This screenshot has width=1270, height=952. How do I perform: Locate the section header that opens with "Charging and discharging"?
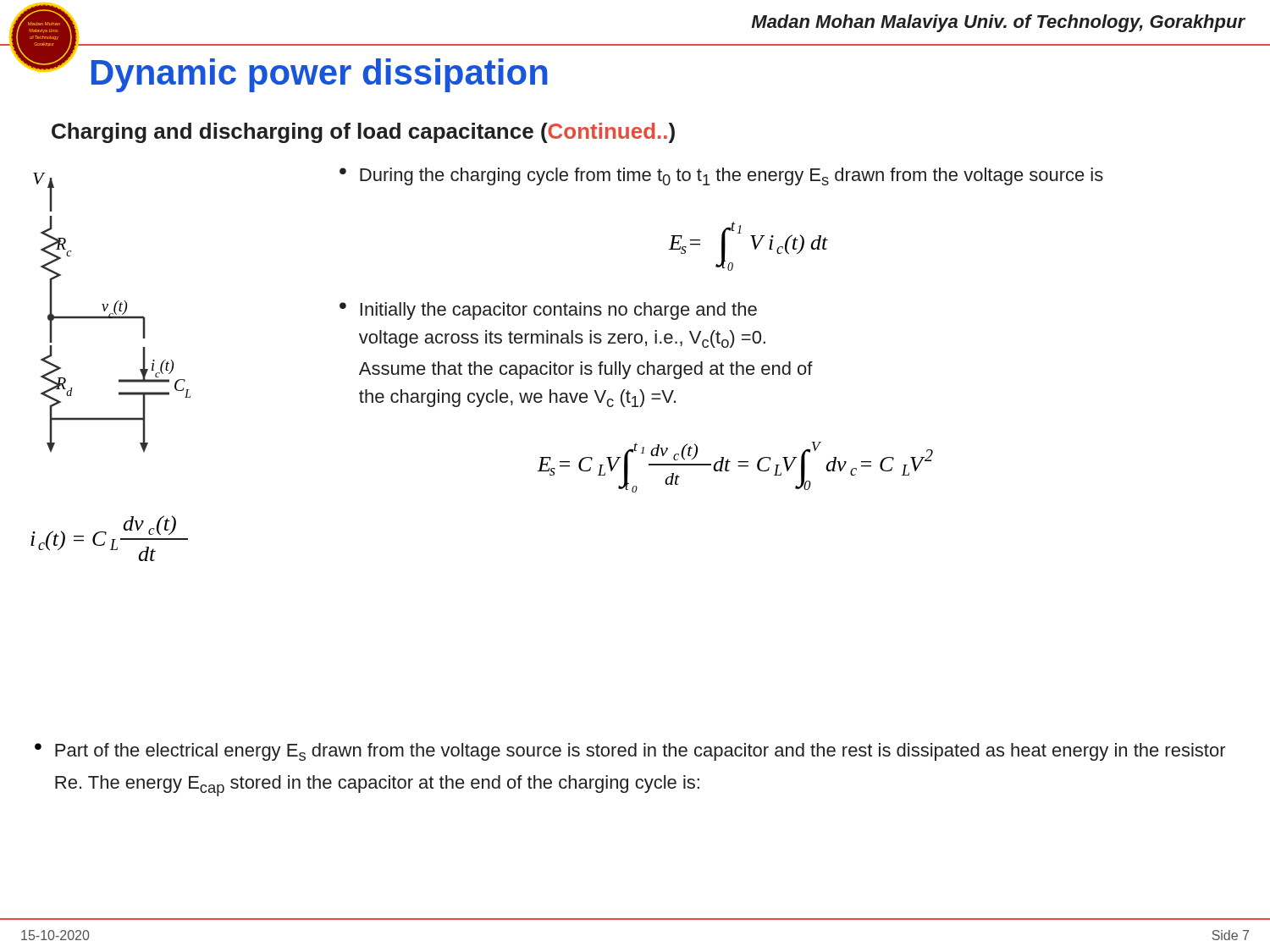pos(363,131)
